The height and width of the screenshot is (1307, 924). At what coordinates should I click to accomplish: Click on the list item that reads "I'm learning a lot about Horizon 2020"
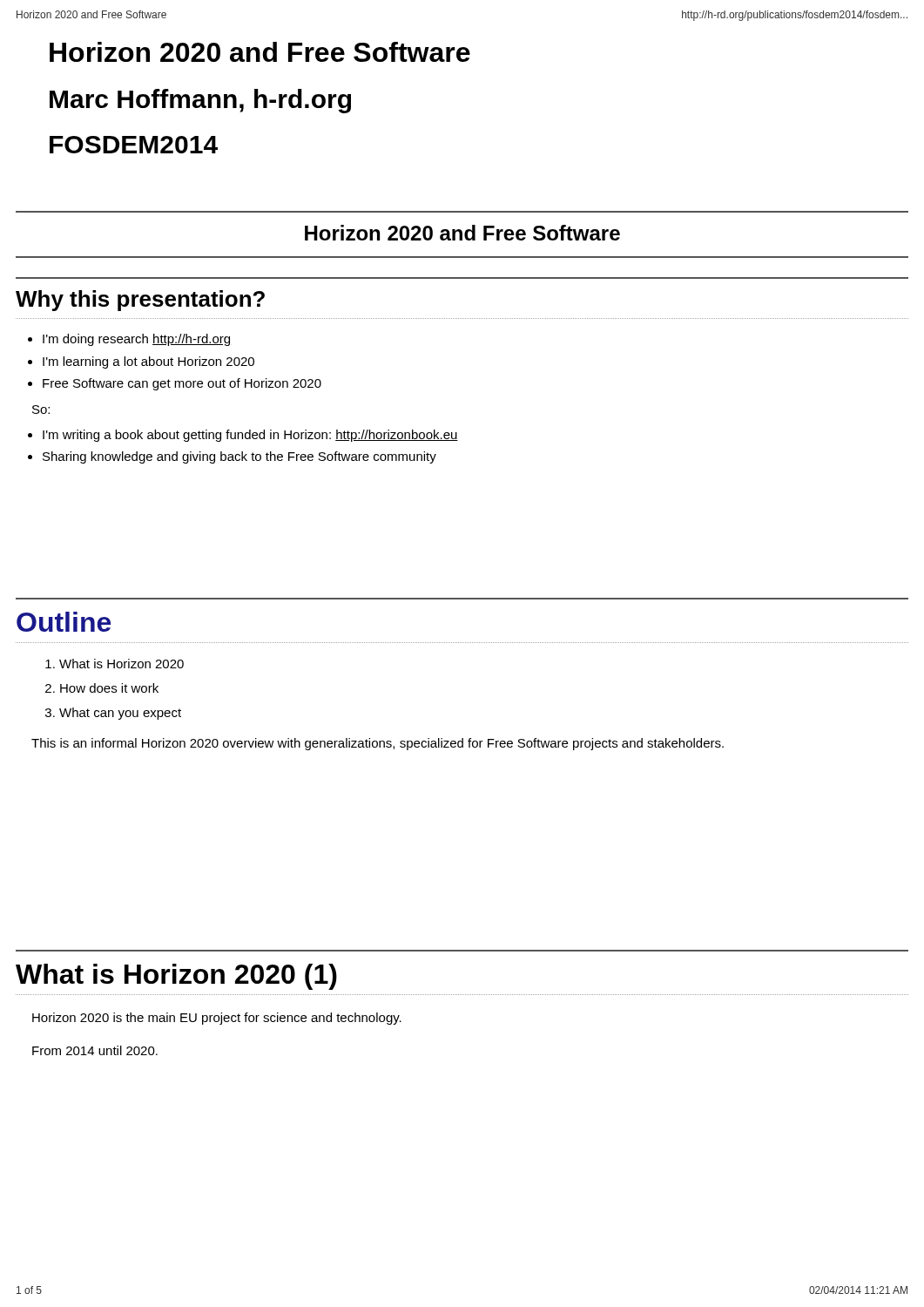148,361
